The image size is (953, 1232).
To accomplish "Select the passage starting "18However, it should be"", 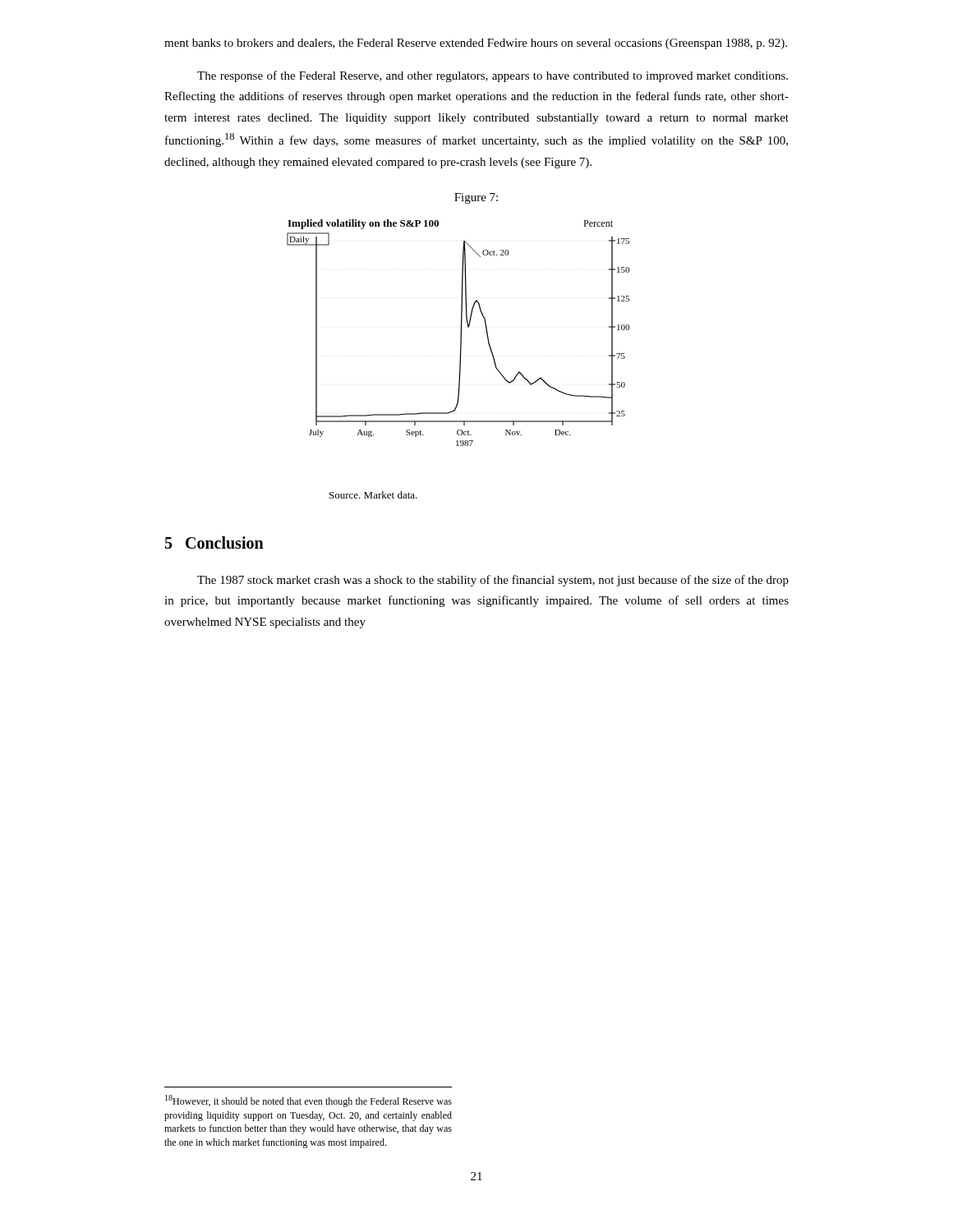I will (x=308, y=1121).
